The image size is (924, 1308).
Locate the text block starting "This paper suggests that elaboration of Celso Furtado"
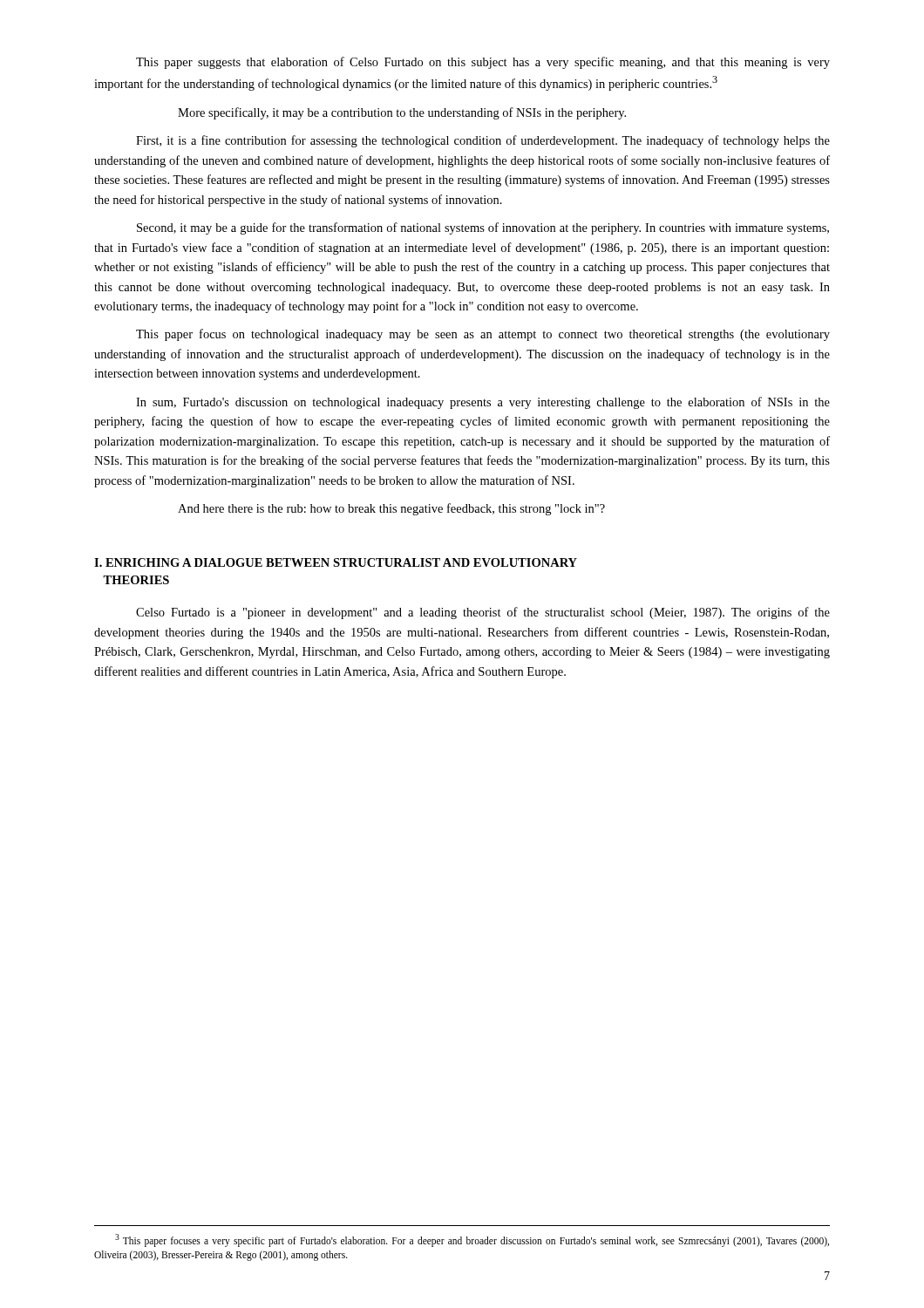click(462, 73)
